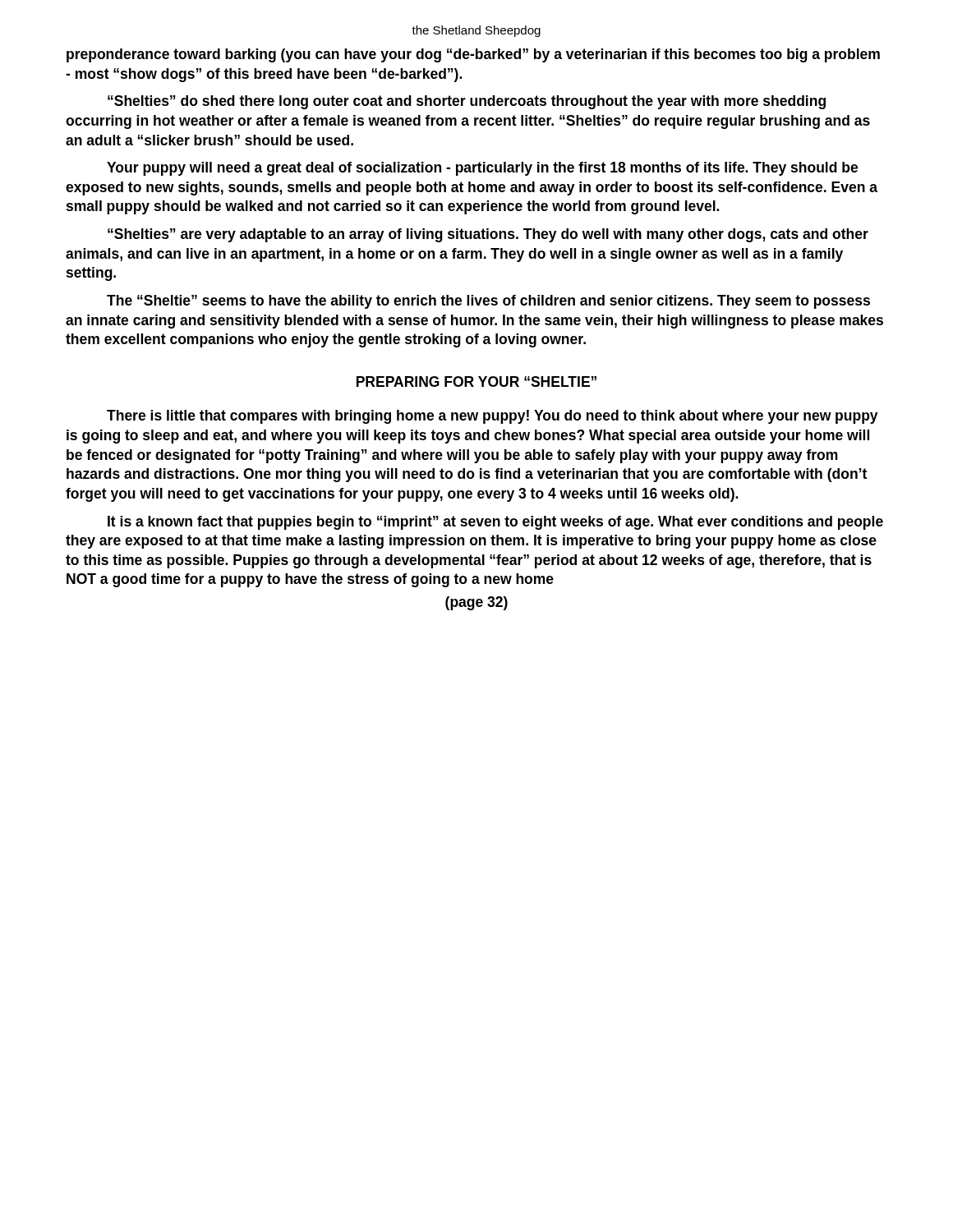Screen dimensions: 1232x953
Task: Find the block on this page that starts "“Shelties” are very adaptable to an"
Action: [476, 254]
